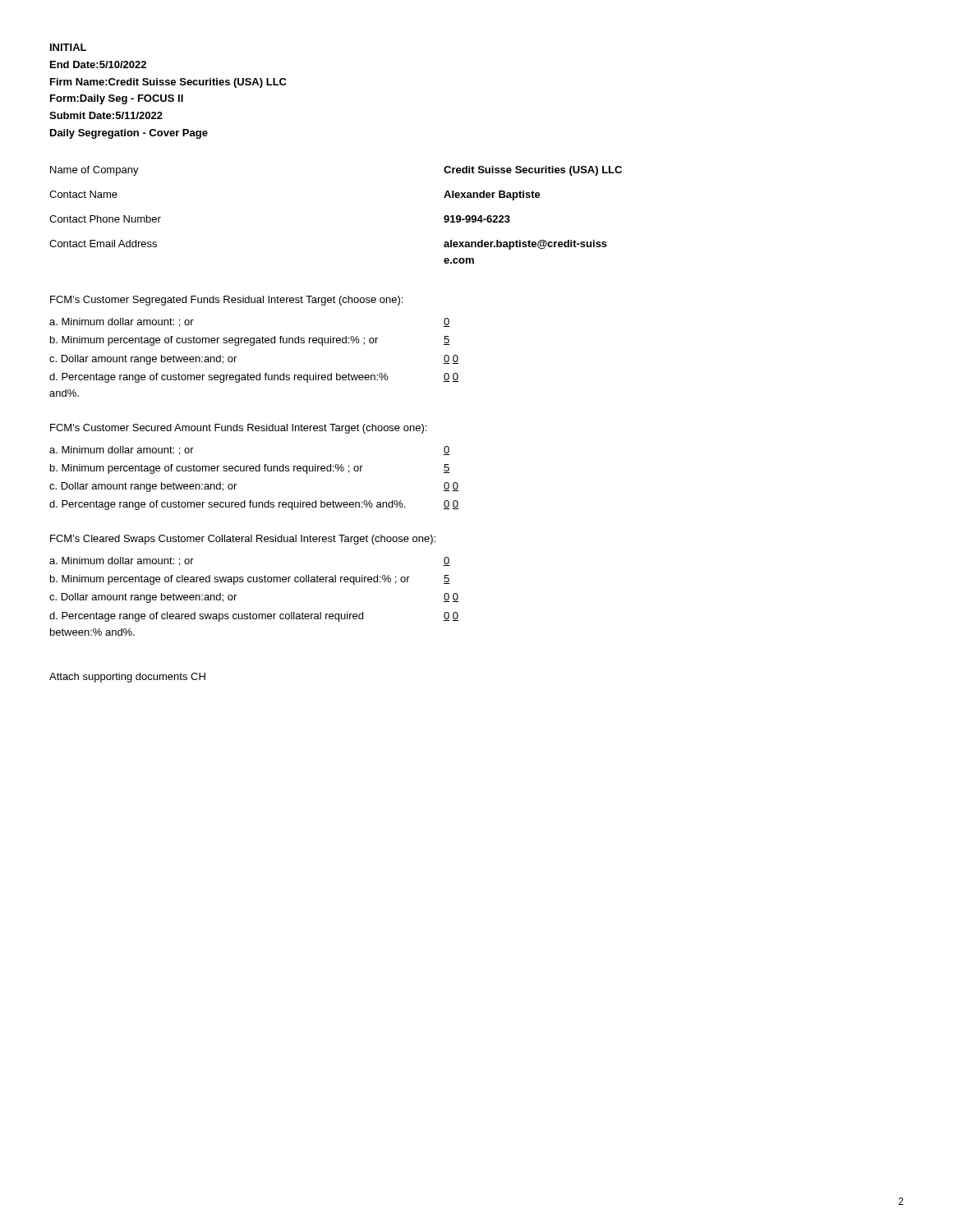Screen dimensions: 1232x953
Task: Select the element starting "Contact Email Address"
Action: tap(103, 244)
